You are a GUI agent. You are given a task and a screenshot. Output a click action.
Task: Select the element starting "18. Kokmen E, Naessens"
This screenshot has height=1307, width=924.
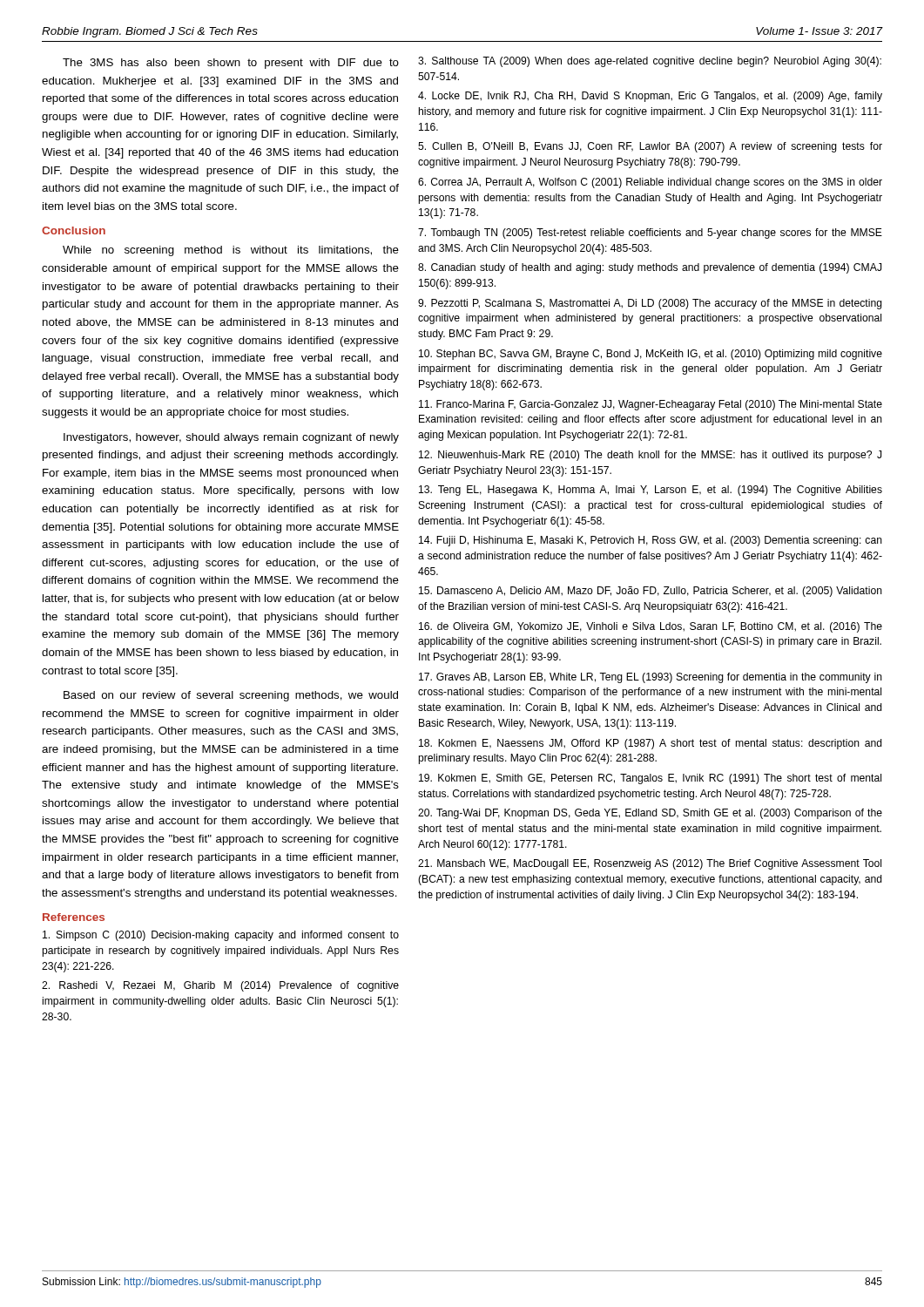click(650, 751)
